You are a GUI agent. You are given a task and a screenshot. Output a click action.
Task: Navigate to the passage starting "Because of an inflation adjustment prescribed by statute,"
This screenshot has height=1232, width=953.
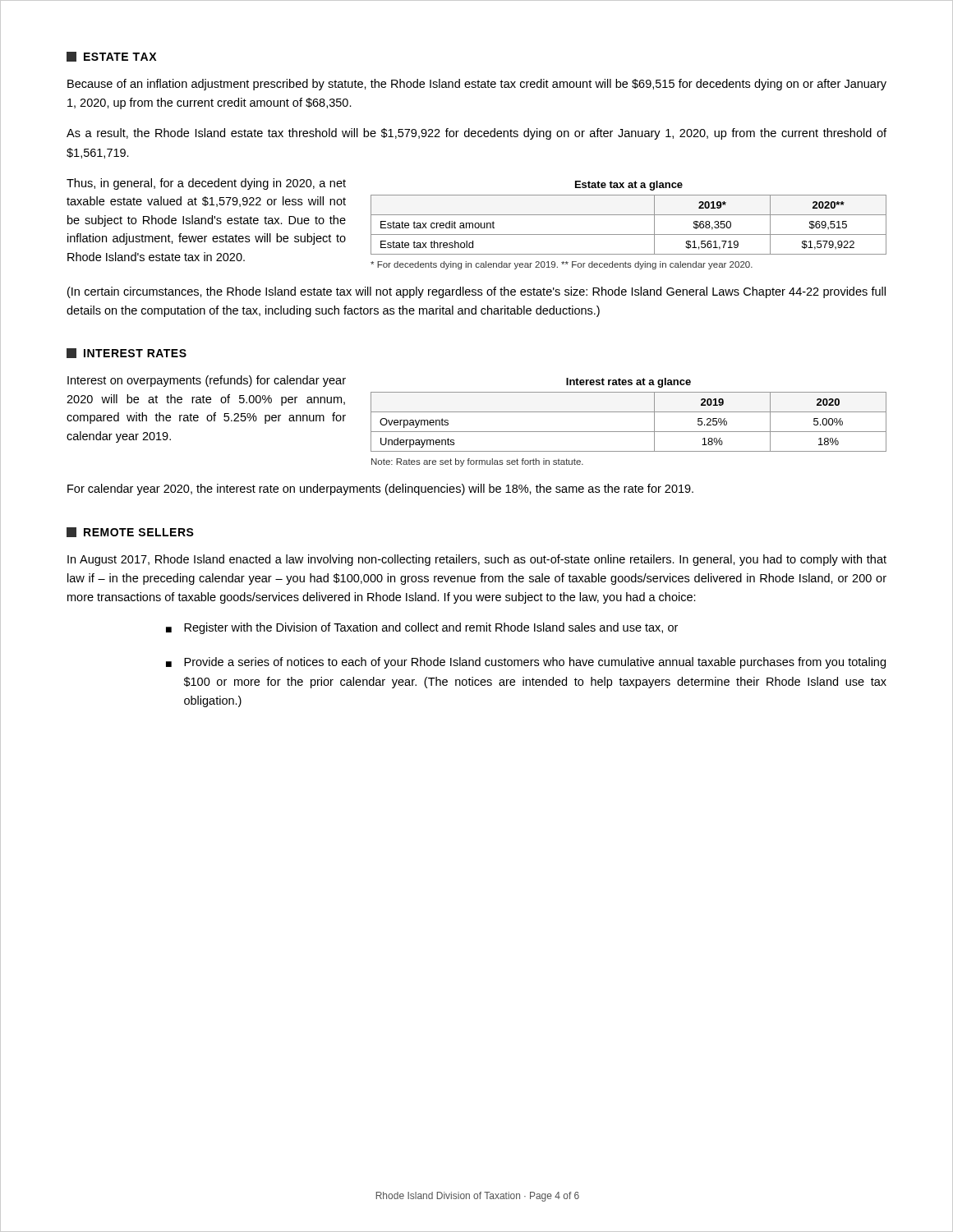click(x=476, y=93)
